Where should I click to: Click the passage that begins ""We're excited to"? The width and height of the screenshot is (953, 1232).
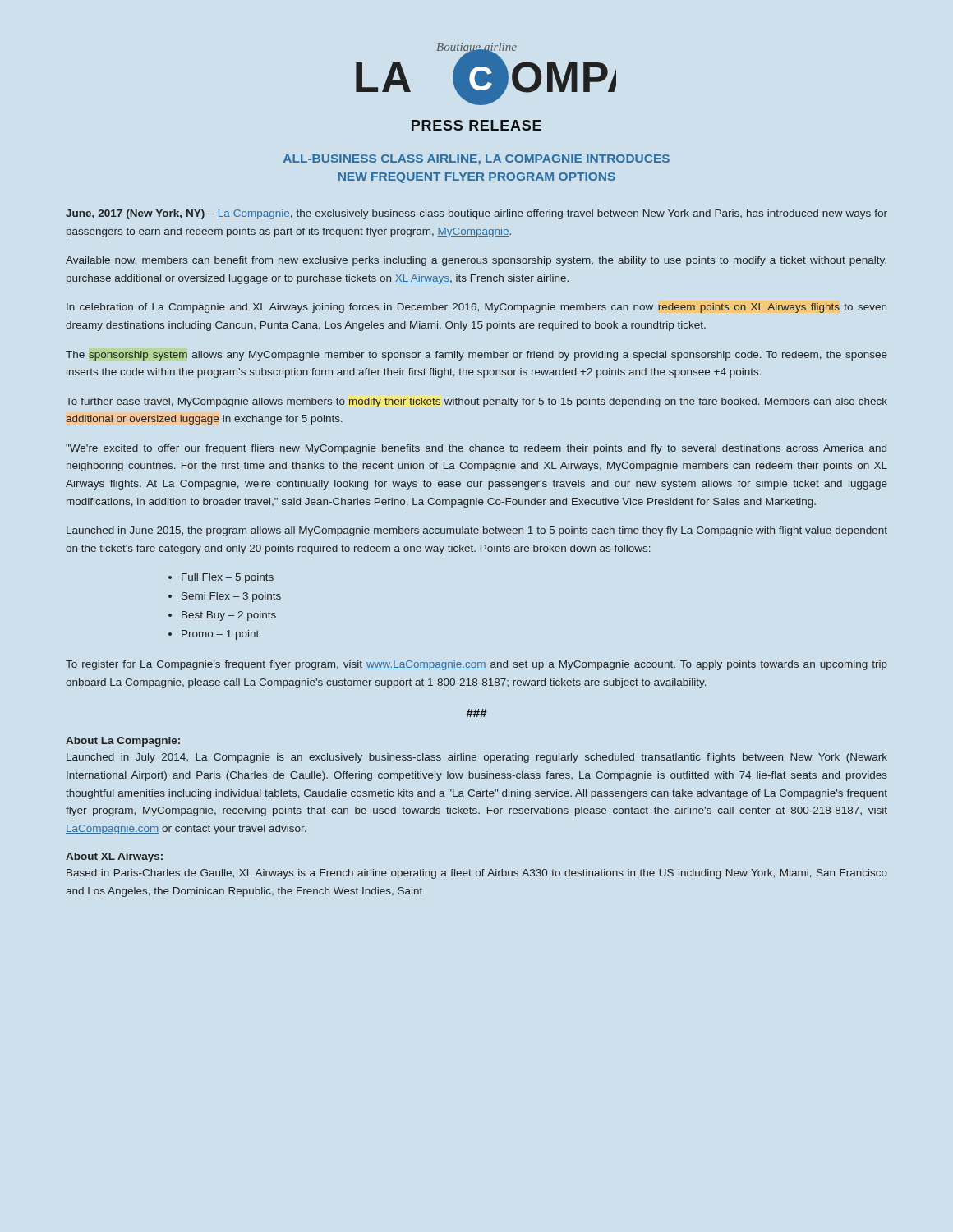(476, 475)
